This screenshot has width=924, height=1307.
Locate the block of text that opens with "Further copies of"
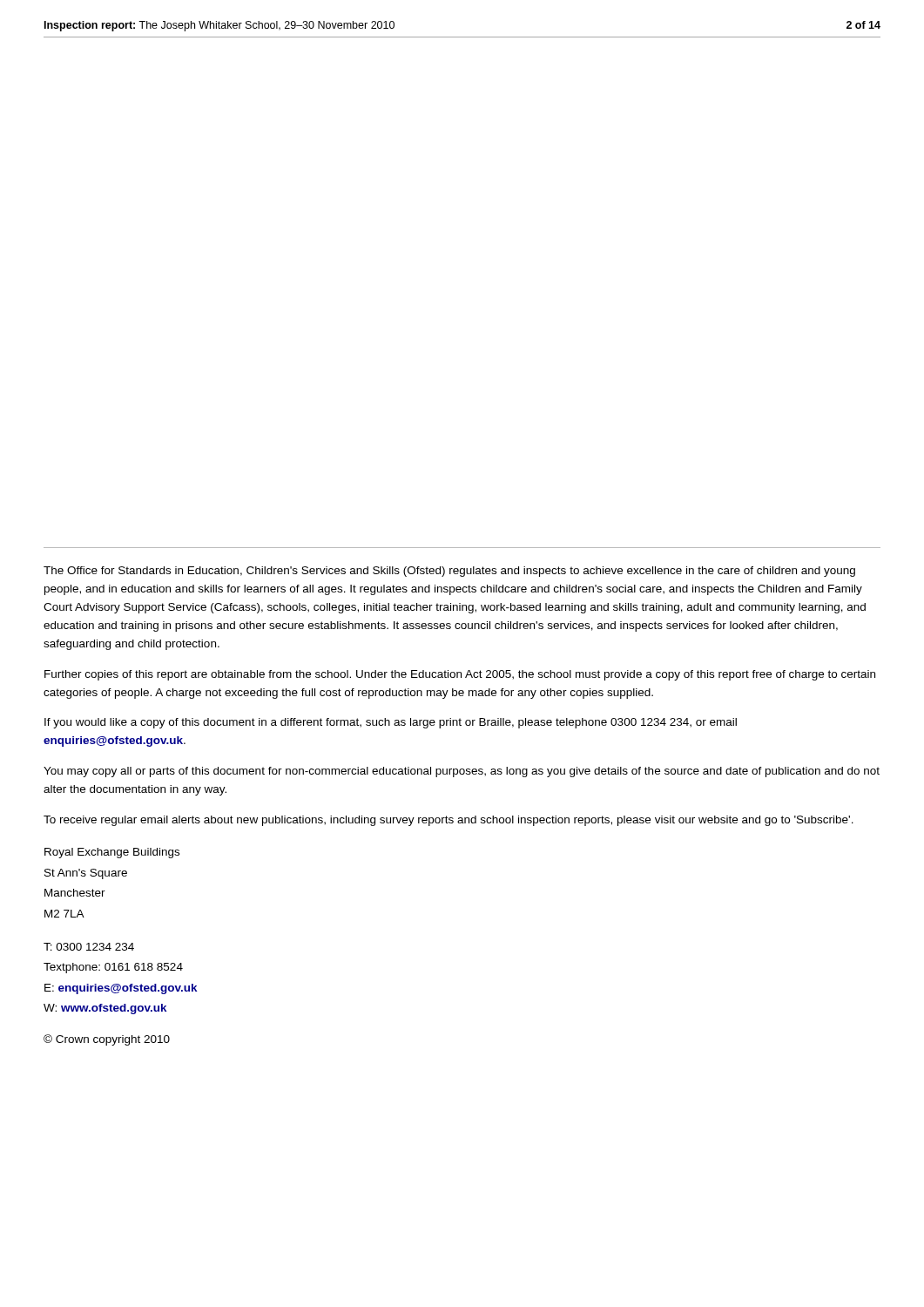(462, 684)
